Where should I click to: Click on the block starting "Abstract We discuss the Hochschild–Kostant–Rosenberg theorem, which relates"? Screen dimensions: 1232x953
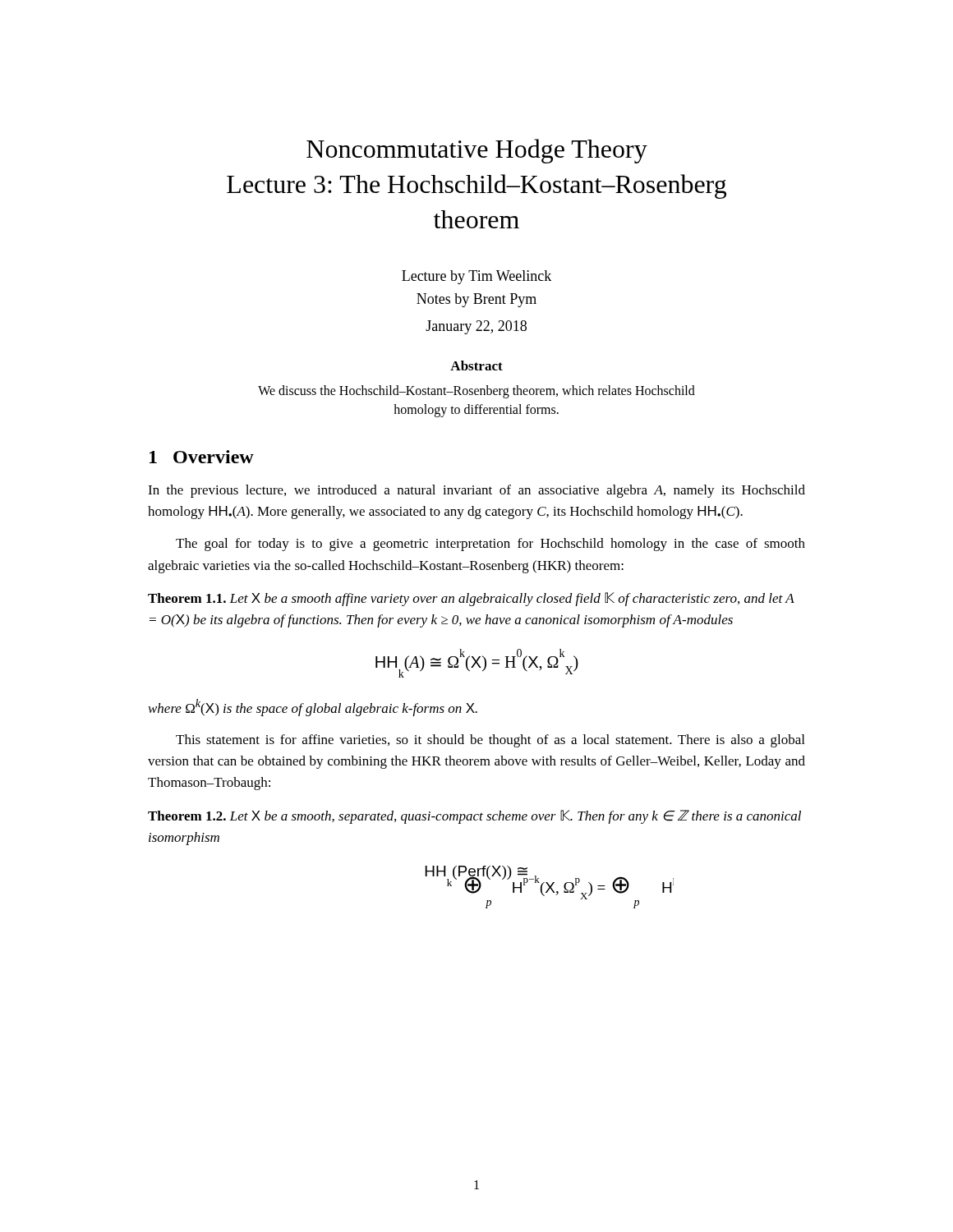[476, 389]
